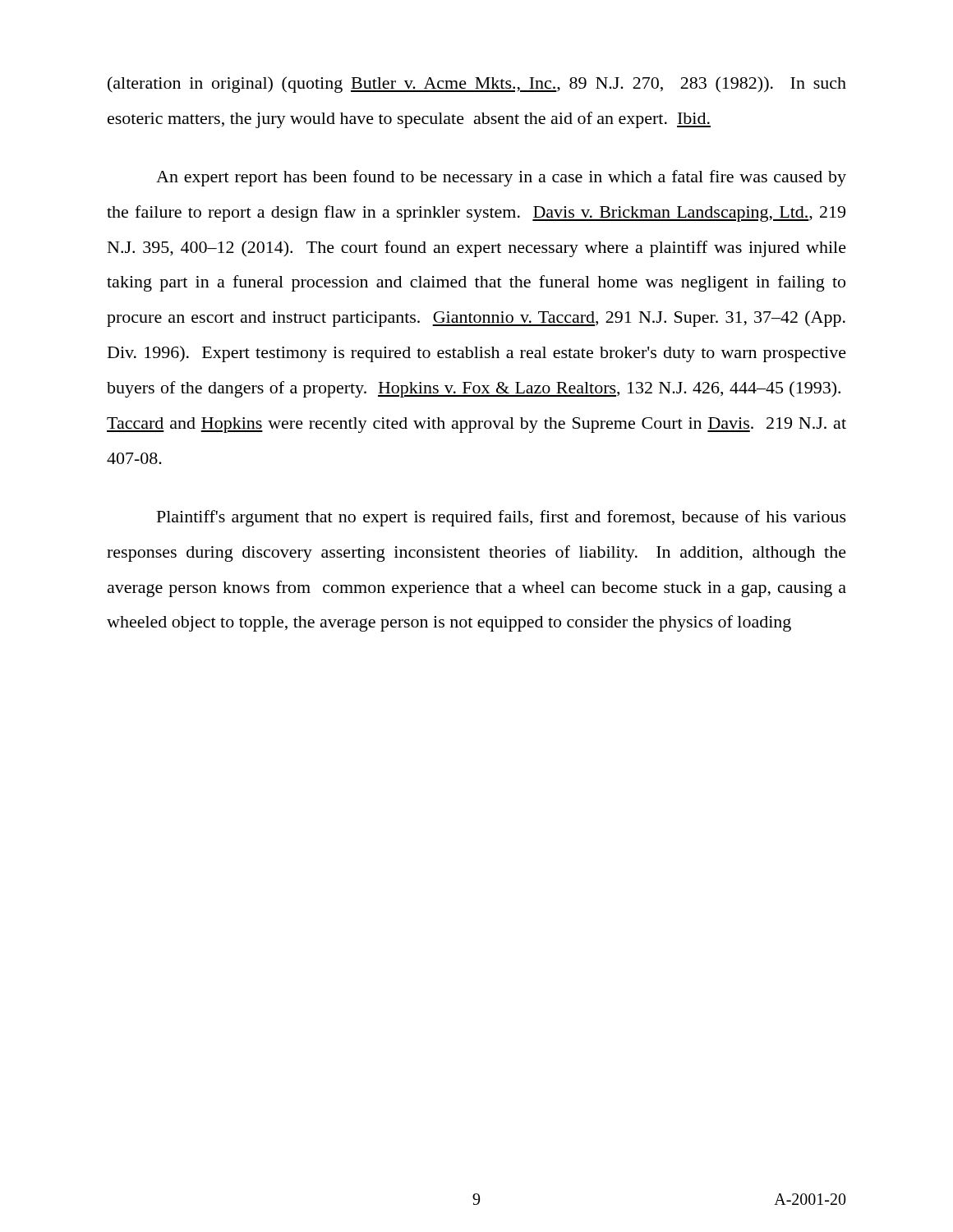The image size is (953, 1232).
Task: Click on the passage starting "Plaintiff's argument that"
Action: click(502, 518)
